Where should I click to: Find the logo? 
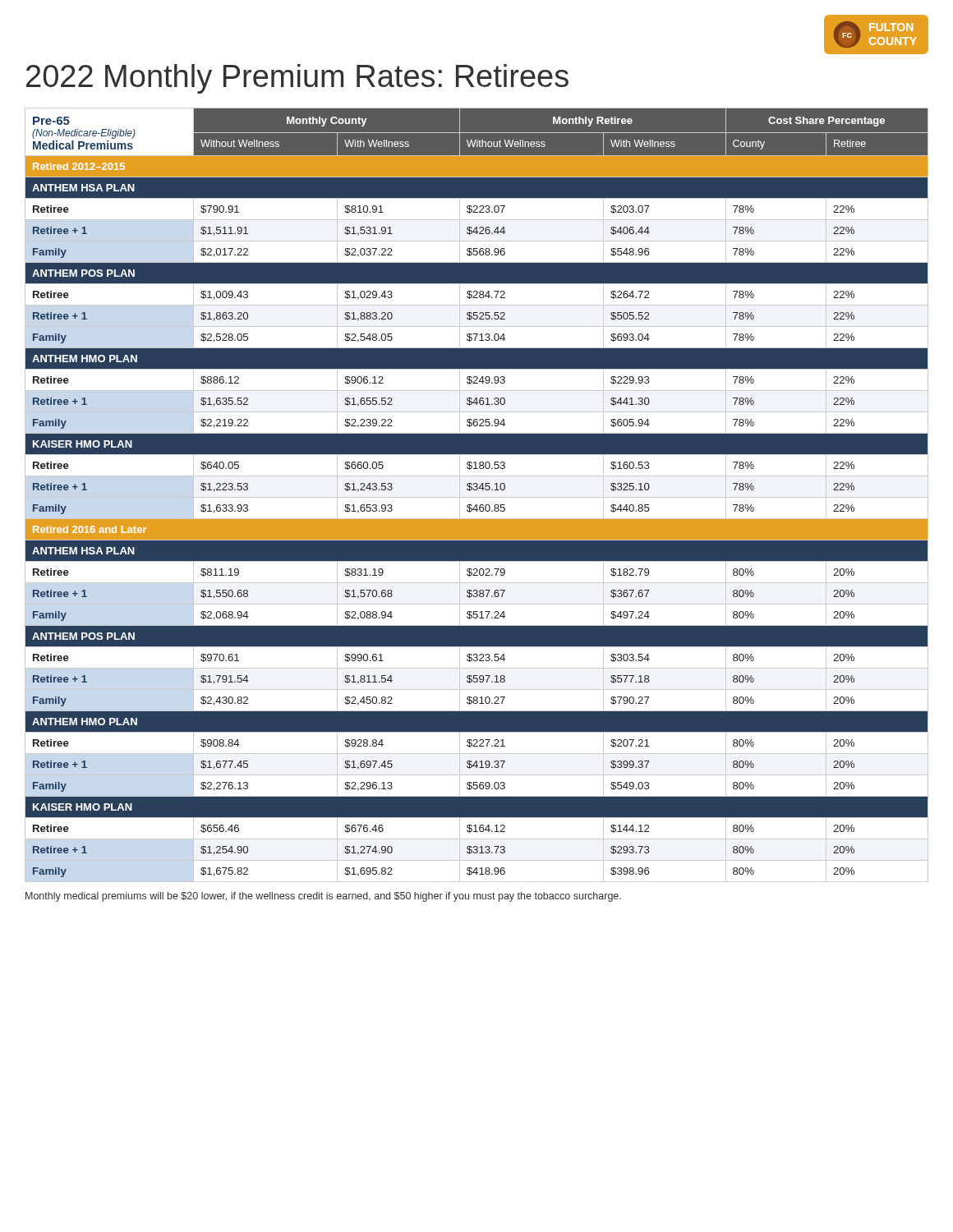click(x=876, y=34)
